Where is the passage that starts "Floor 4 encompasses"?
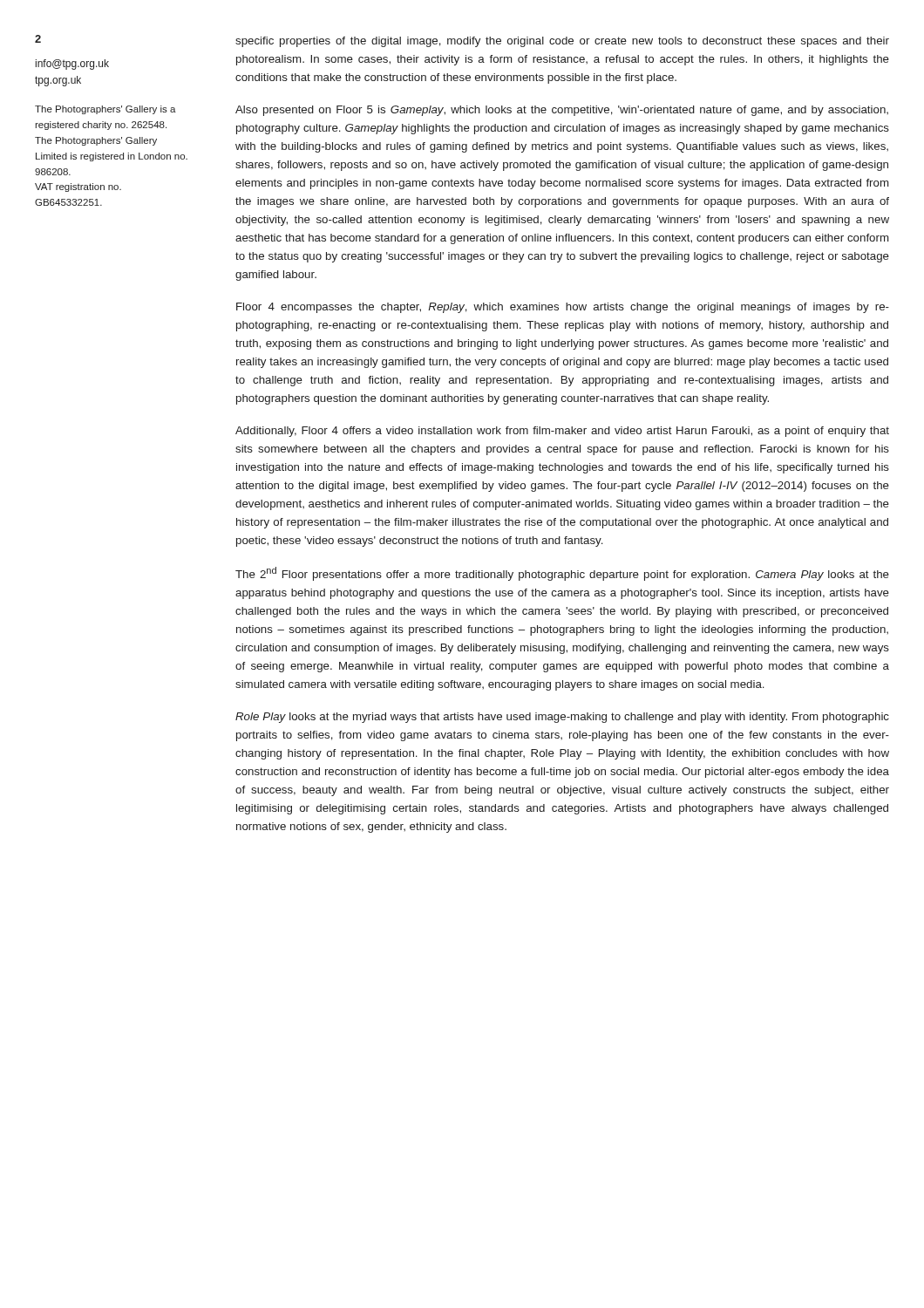The width and height of the screenshot is (924, 1308). tap(562, 352)
